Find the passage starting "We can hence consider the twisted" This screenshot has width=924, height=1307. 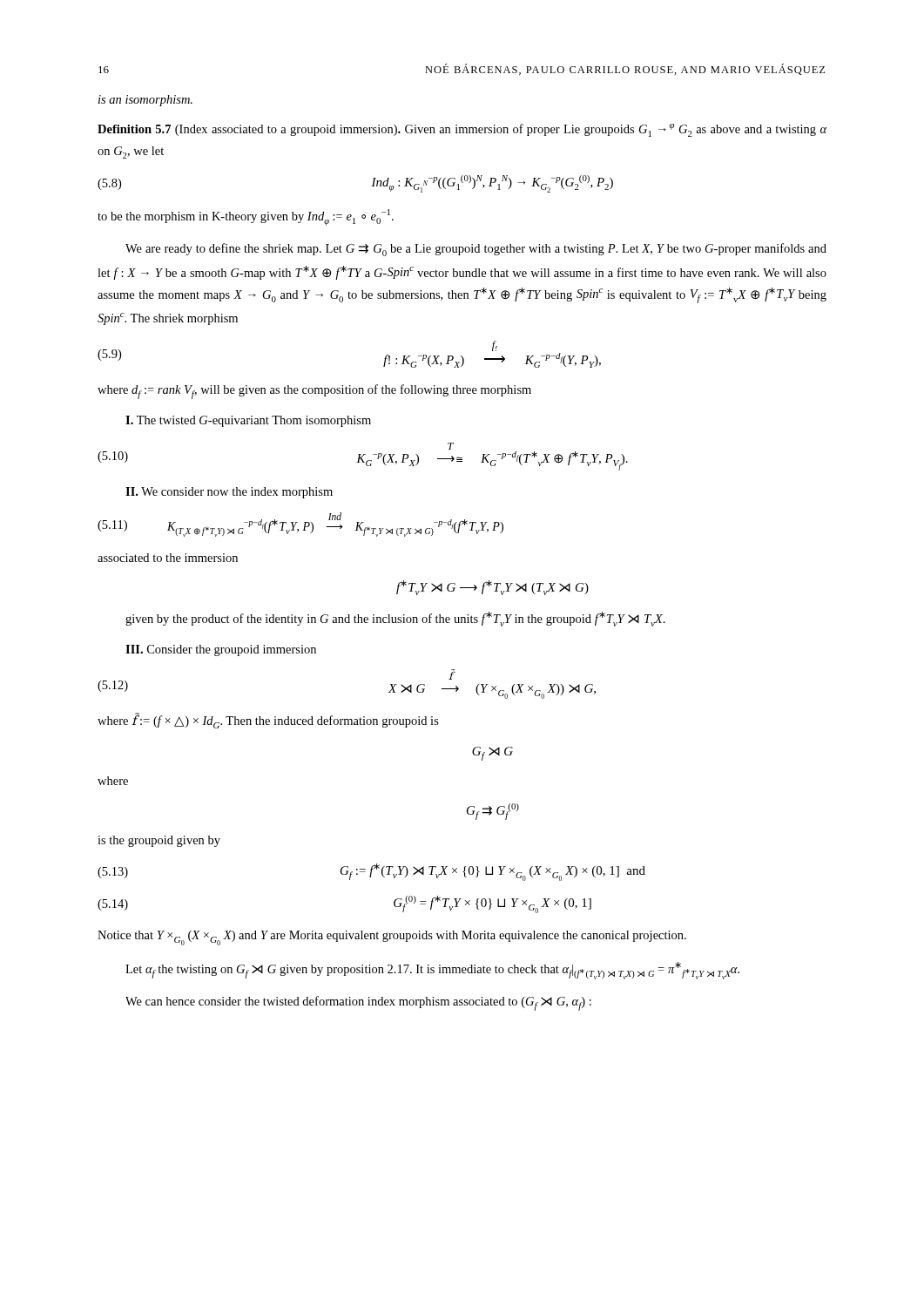(x=359, y=1002)
